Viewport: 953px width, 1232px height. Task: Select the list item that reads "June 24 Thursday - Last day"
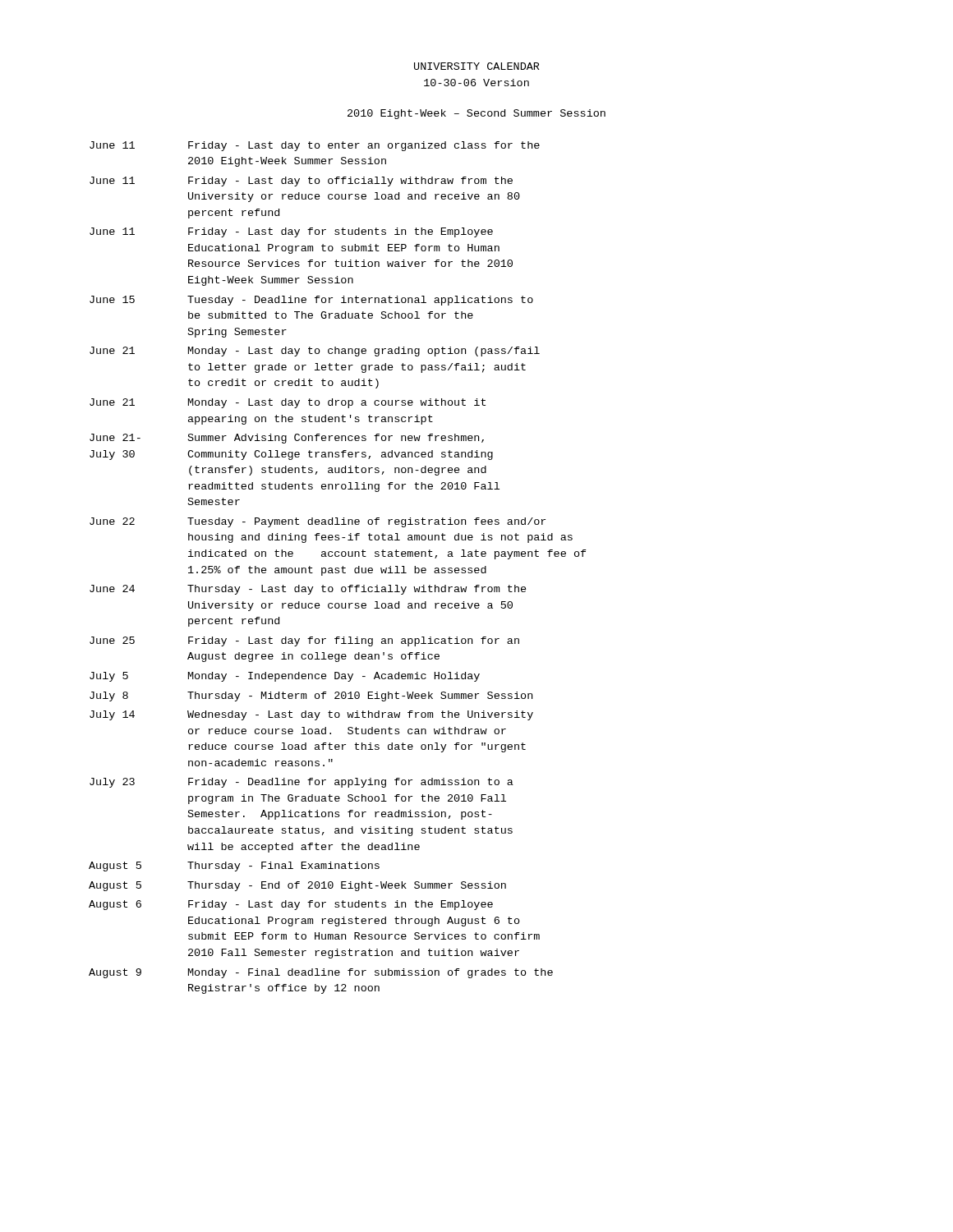tap(488, 606)
